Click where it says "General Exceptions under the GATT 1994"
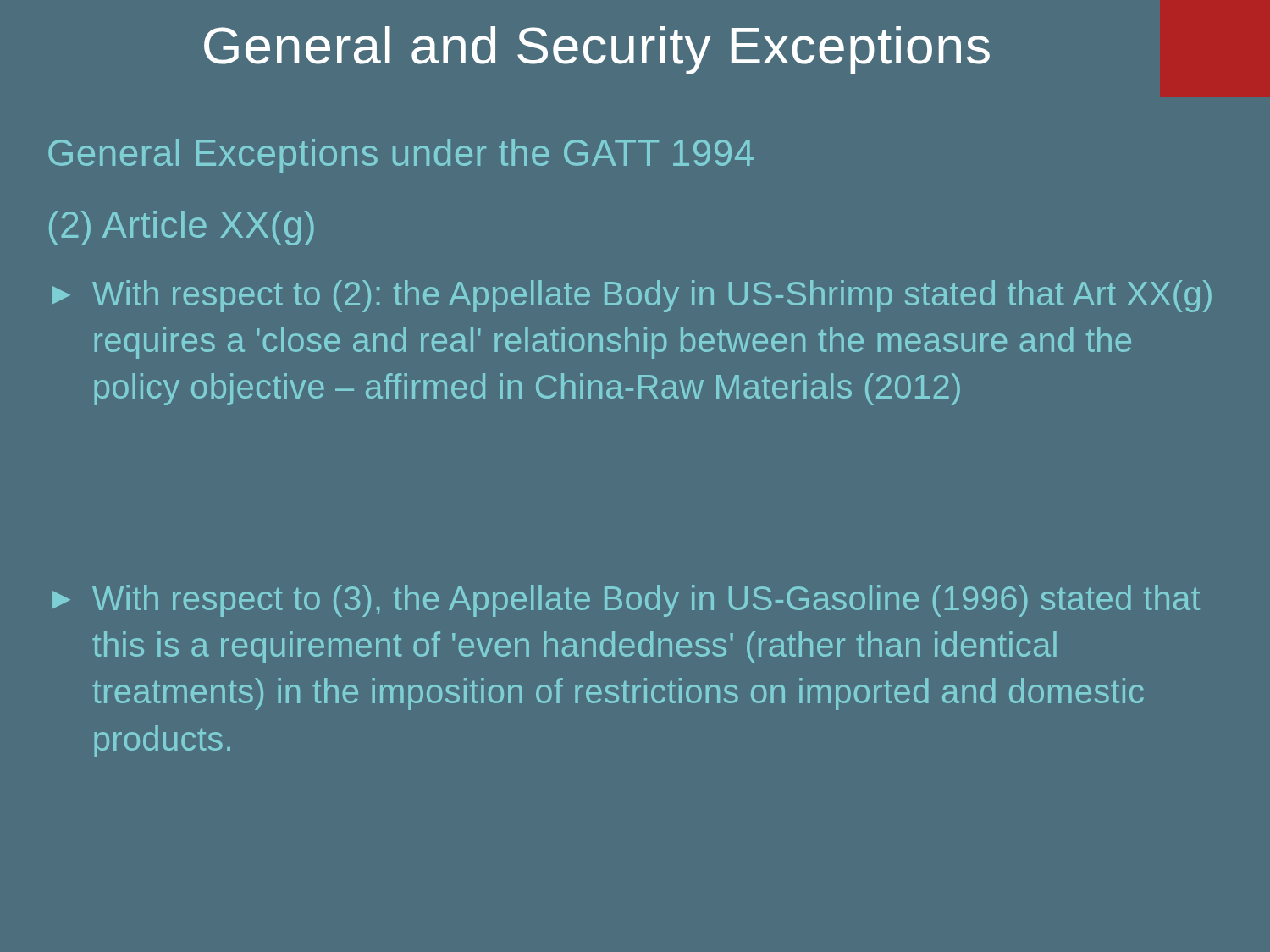 (401, 153)
